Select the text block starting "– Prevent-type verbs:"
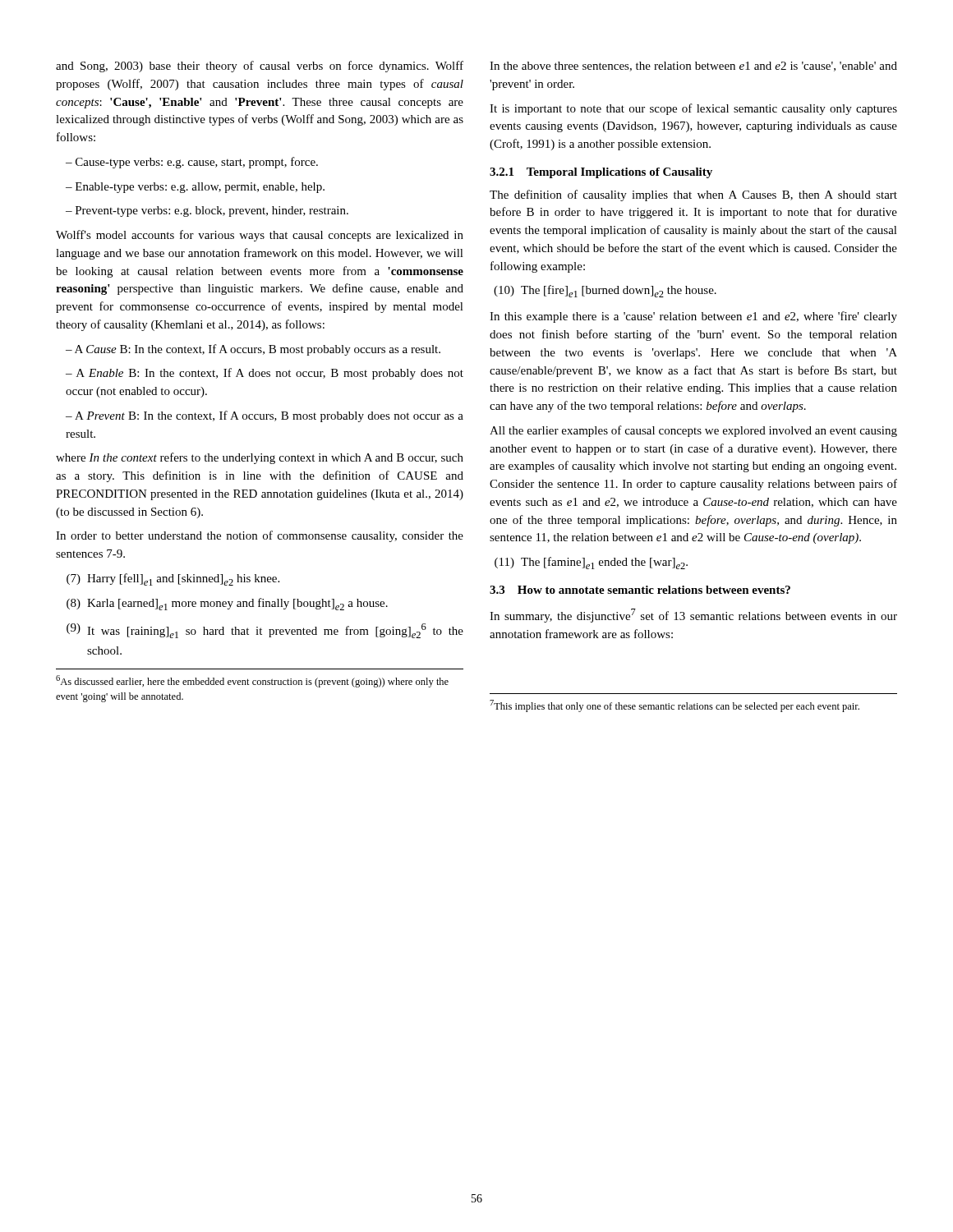 pos(207,210)
